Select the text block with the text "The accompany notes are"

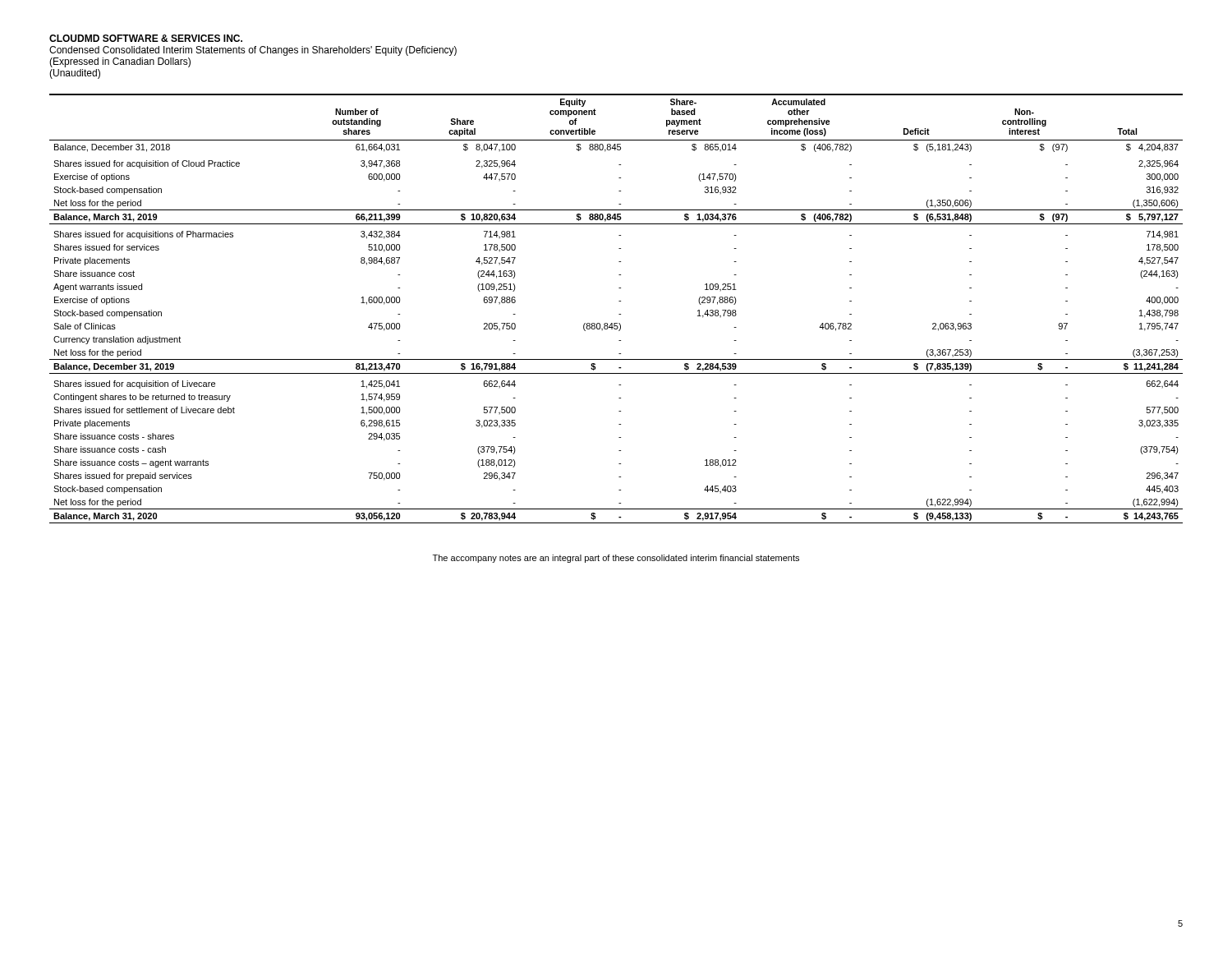coord(616,558)
